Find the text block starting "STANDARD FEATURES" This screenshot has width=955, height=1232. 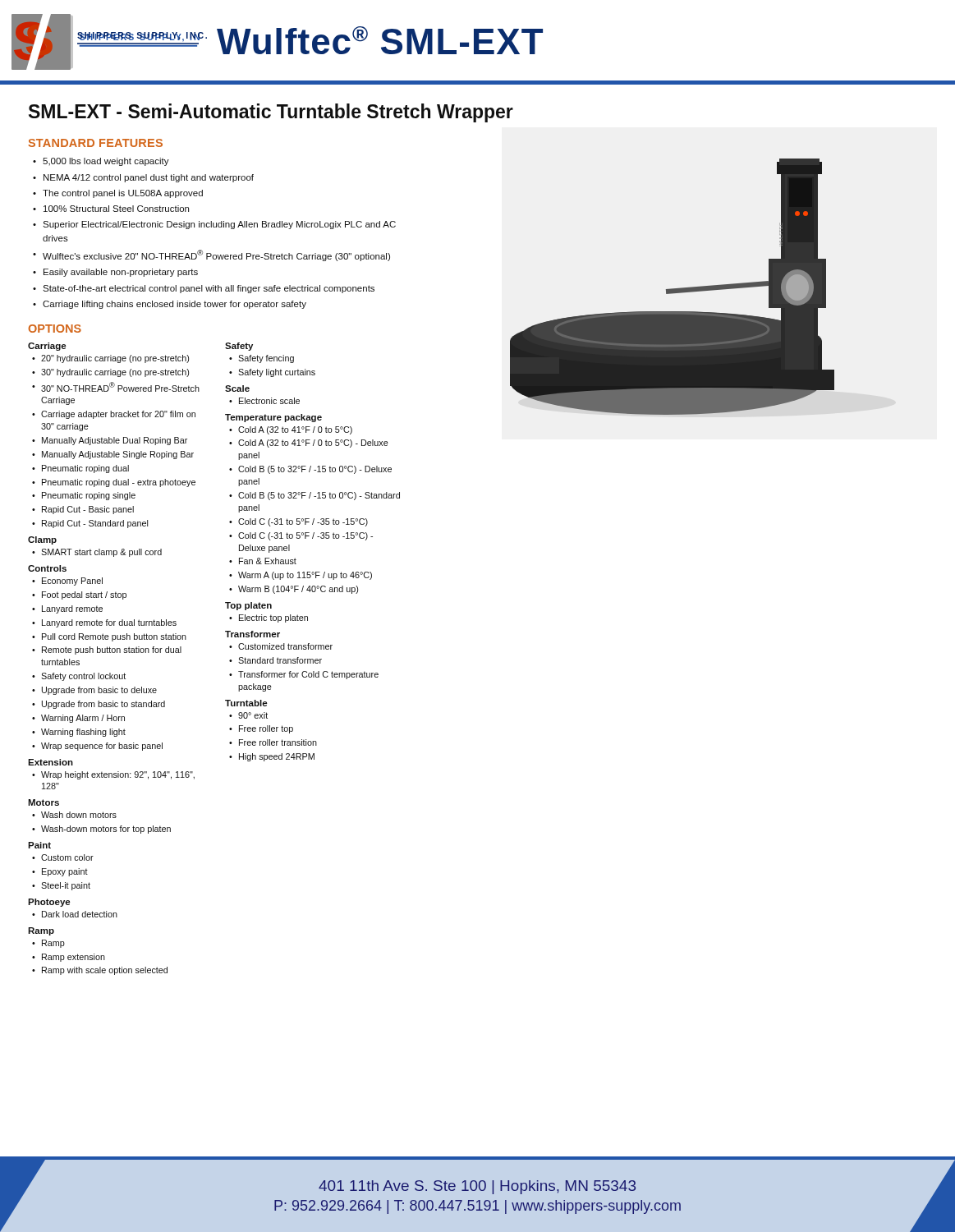coord(96,143)
